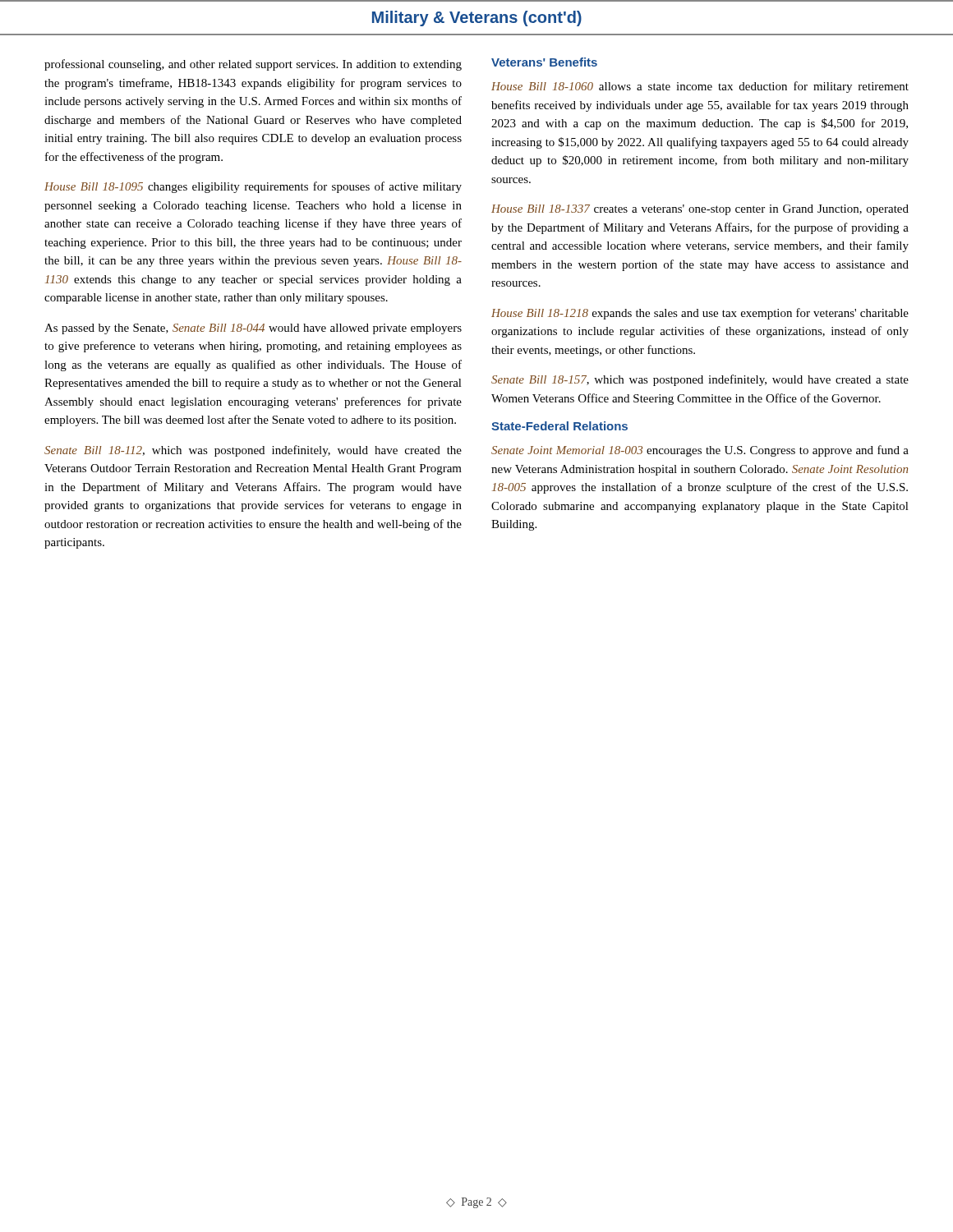The image size is (953, 1232).
Task: Where is the passage that starts "House Bill 18-1337"?
Action: [x=700, y=246]
